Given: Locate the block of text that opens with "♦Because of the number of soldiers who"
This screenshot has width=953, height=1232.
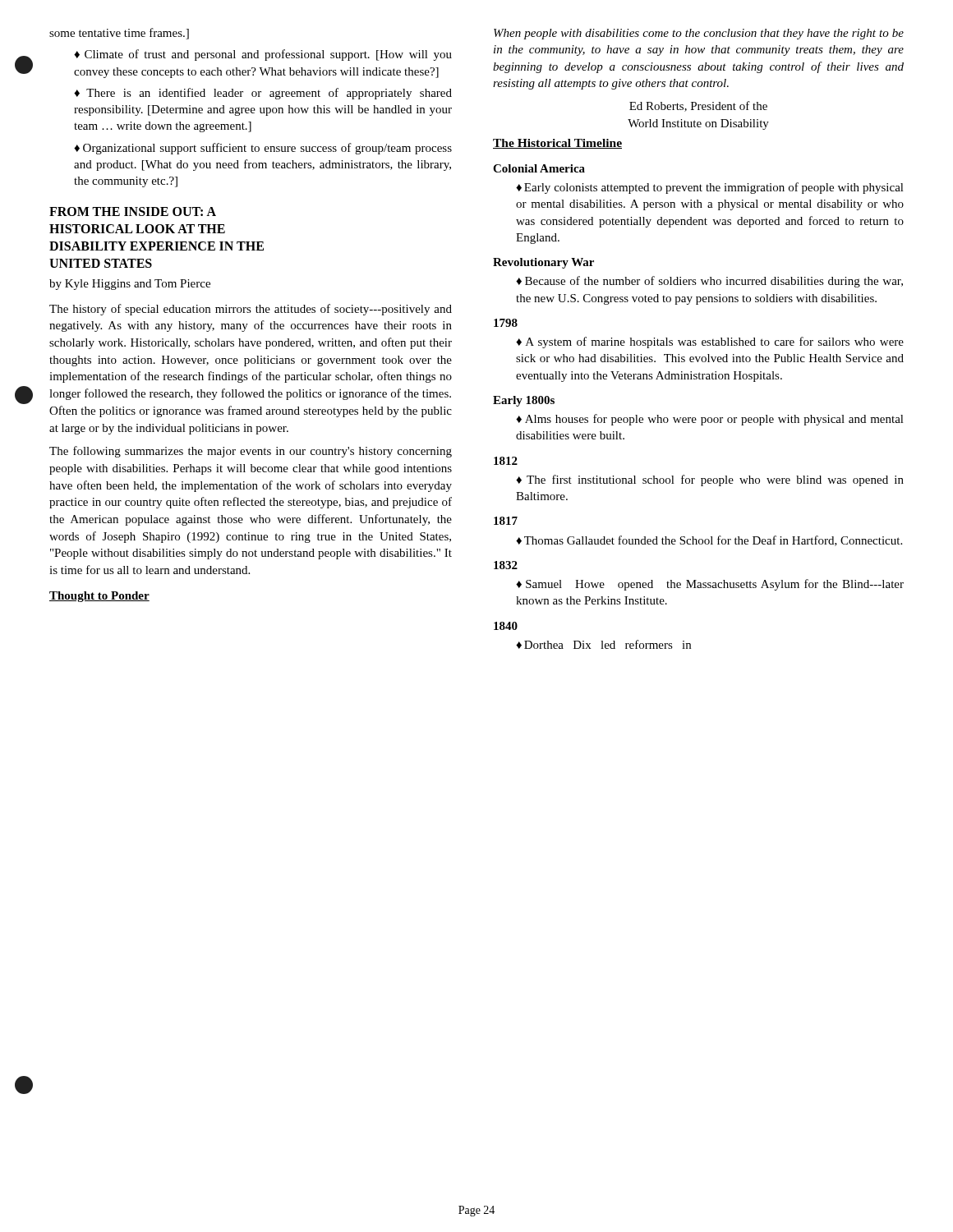Looking at the screenshot, I should 710,290.
